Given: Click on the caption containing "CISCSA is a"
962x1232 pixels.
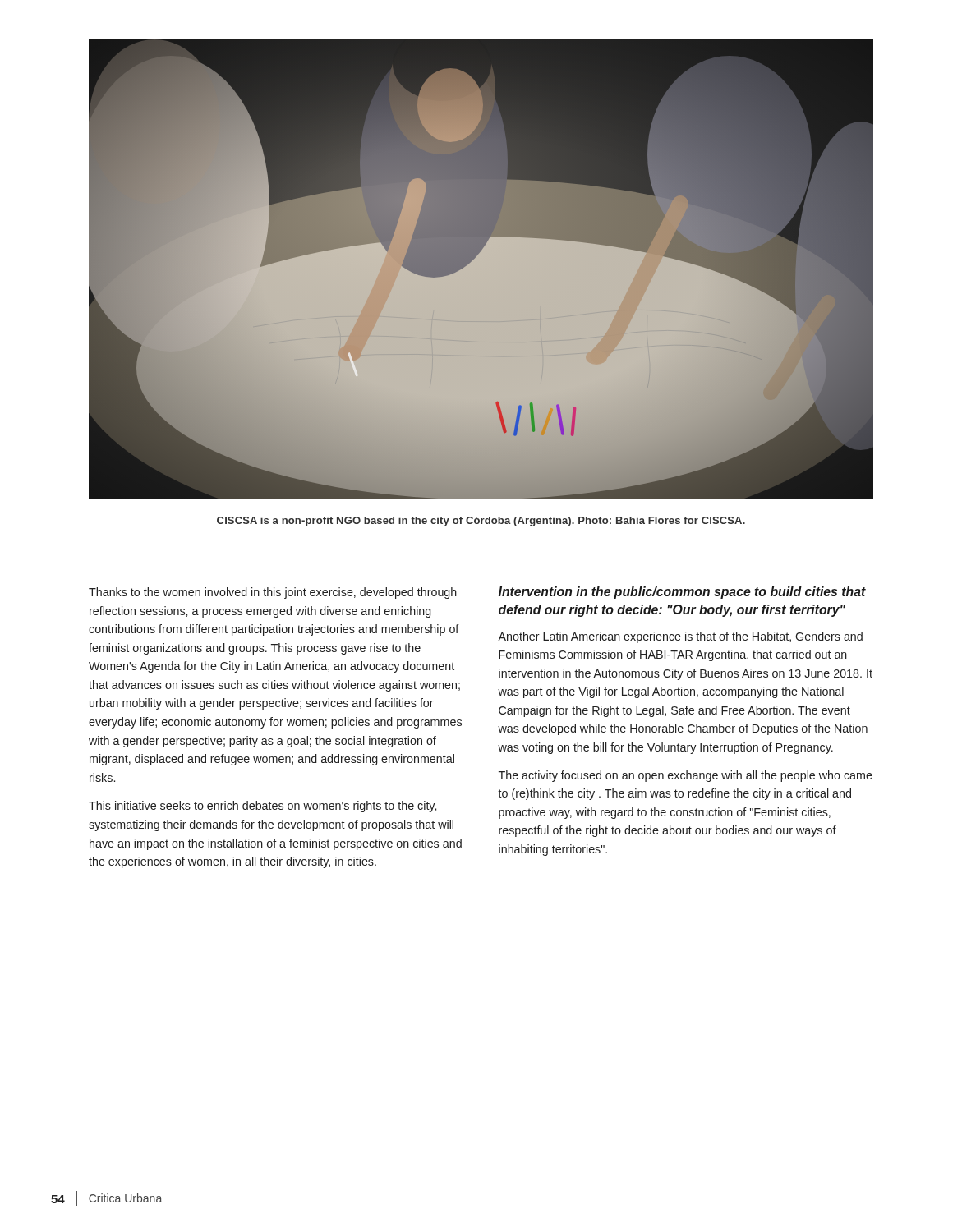Looking at the screenshot, I should pyautogui.click(x=481, y=520).
